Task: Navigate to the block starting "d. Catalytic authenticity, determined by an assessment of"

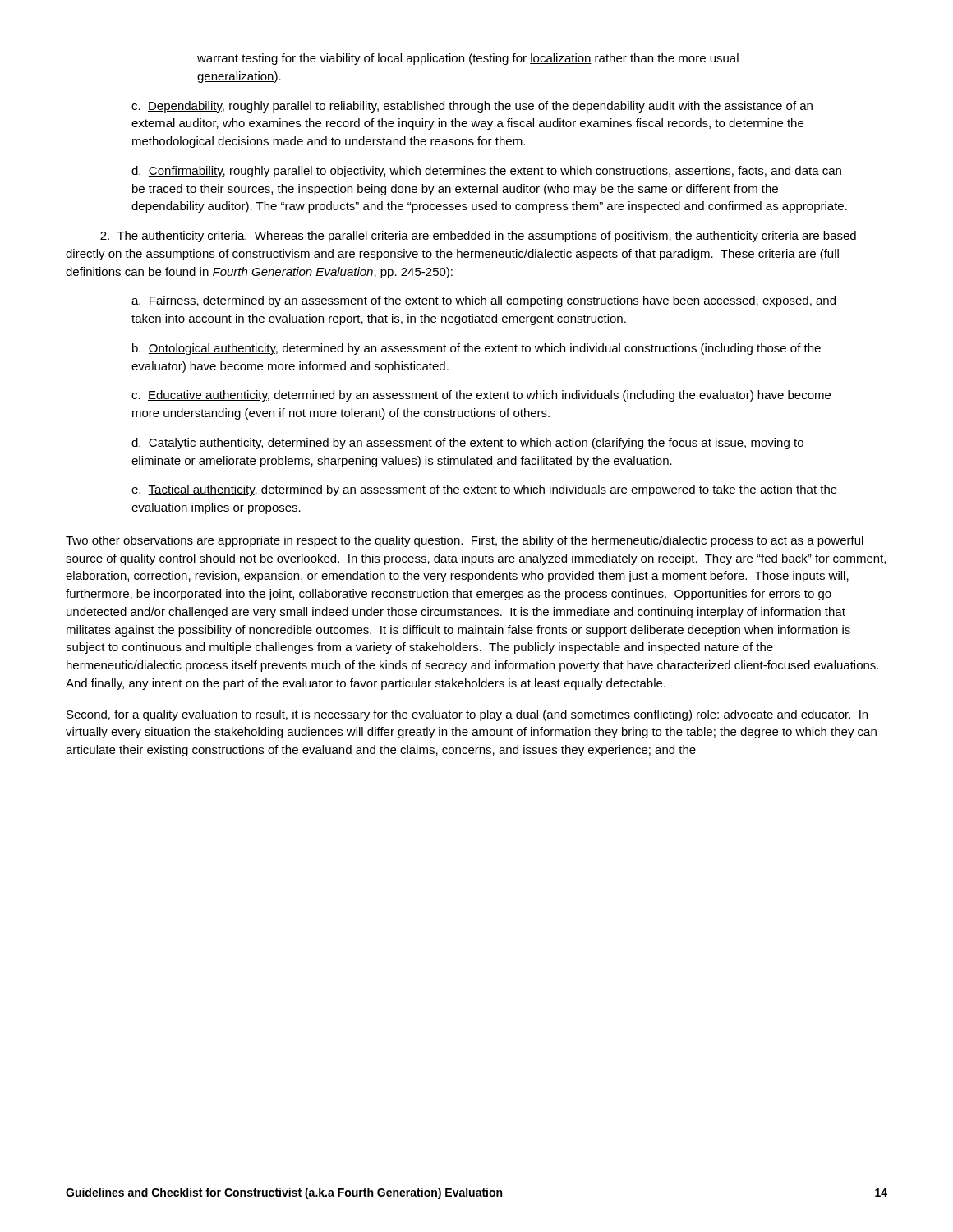Action: 468,451
